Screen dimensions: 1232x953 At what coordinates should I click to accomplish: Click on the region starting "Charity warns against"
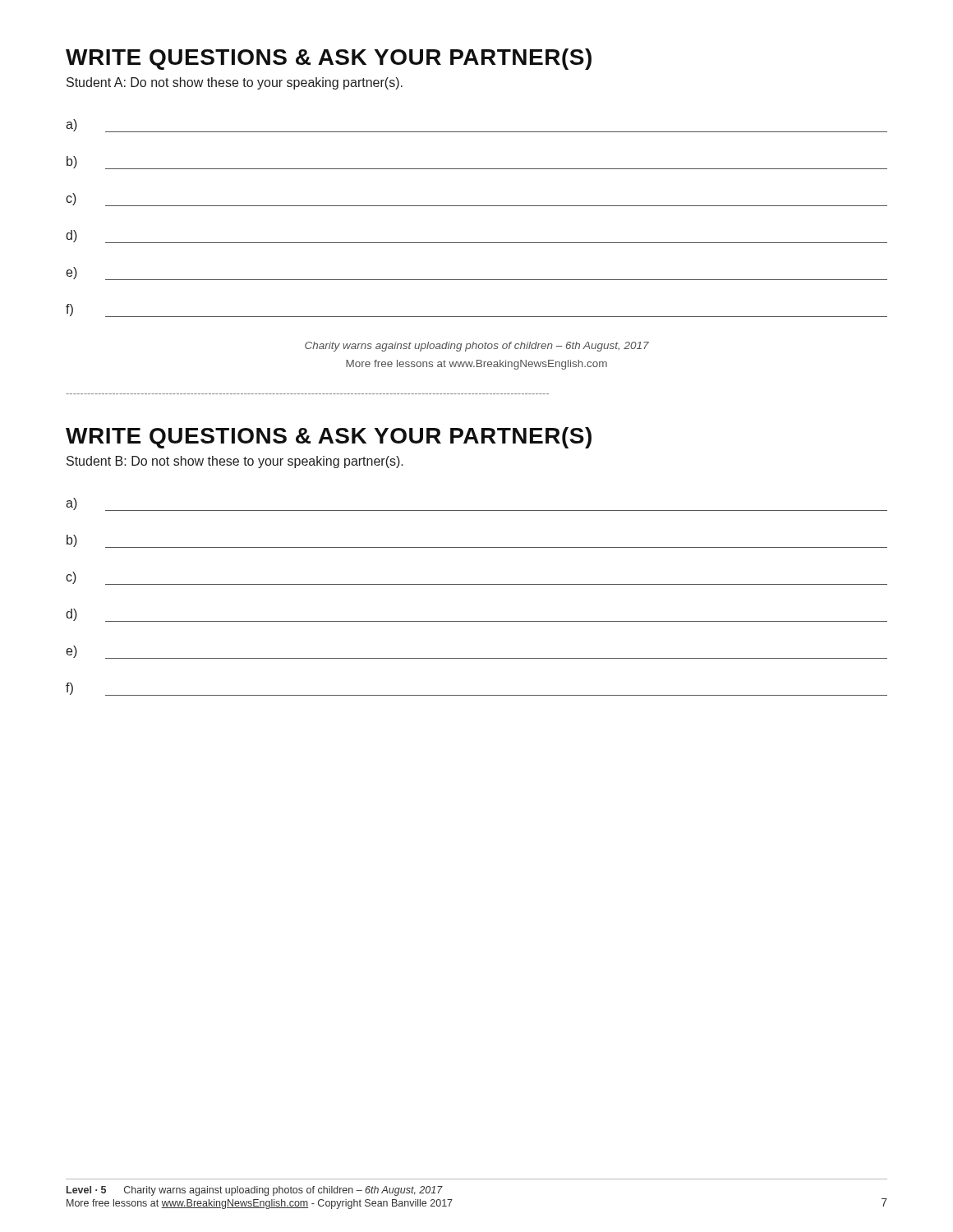pyautogui.click(x=476, y=354)
